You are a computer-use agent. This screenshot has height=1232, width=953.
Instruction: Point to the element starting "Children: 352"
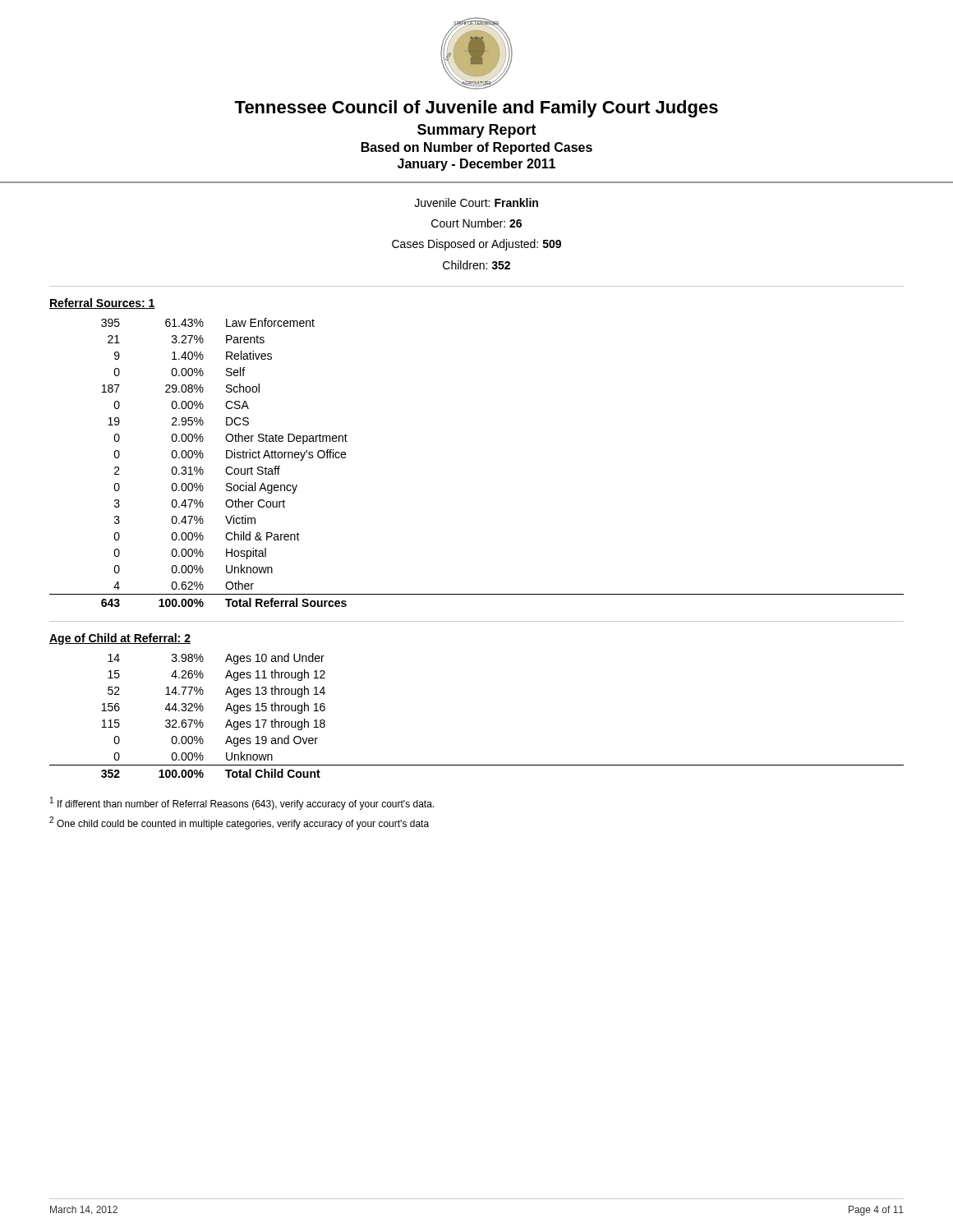coord(476,265)
